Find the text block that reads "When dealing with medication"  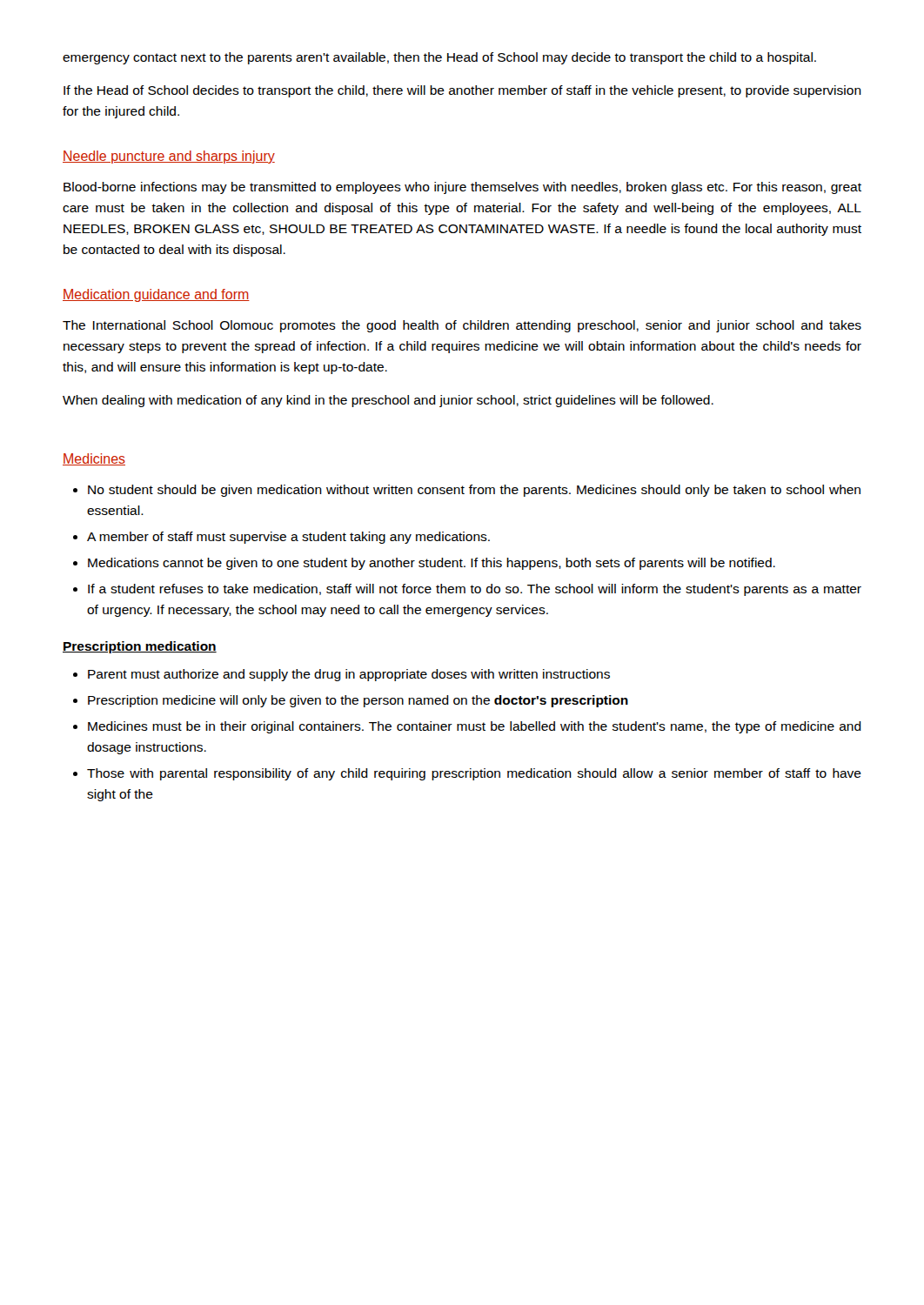tap(462, 400)
